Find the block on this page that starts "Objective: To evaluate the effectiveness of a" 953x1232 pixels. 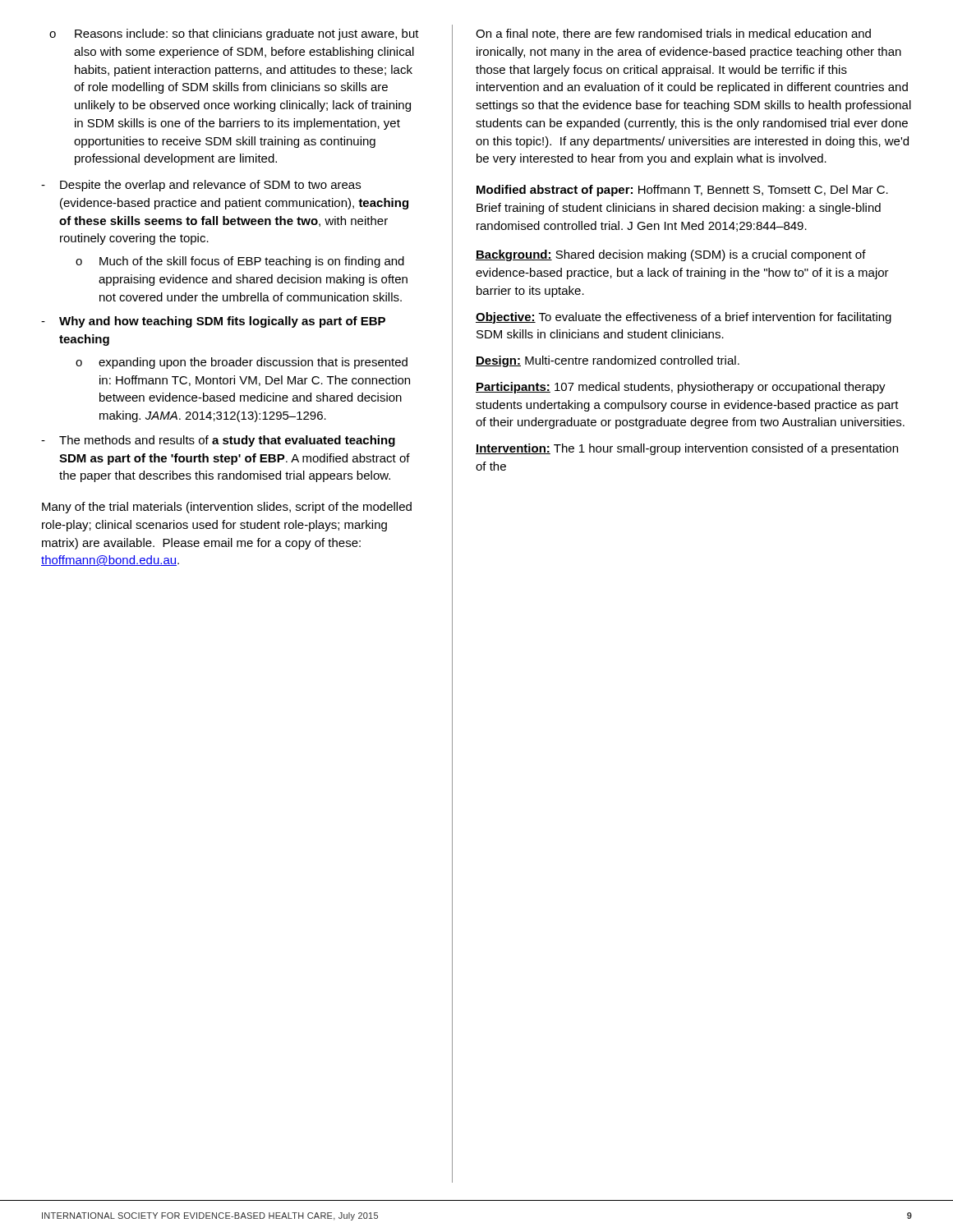click(x=684, y=325)
